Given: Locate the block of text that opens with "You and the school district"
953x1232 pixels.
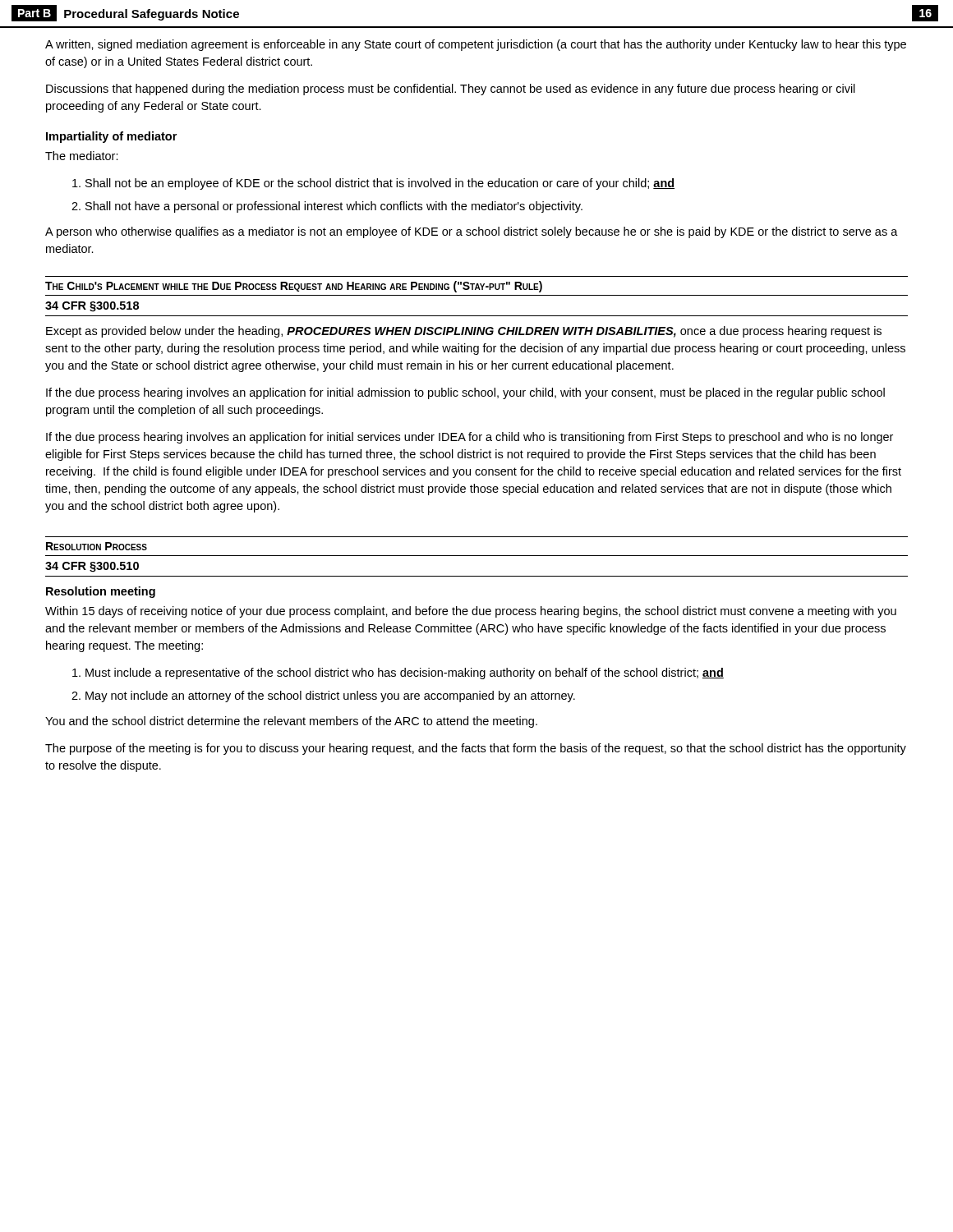Looking at the screenshot, I should (x=292, y=721).
